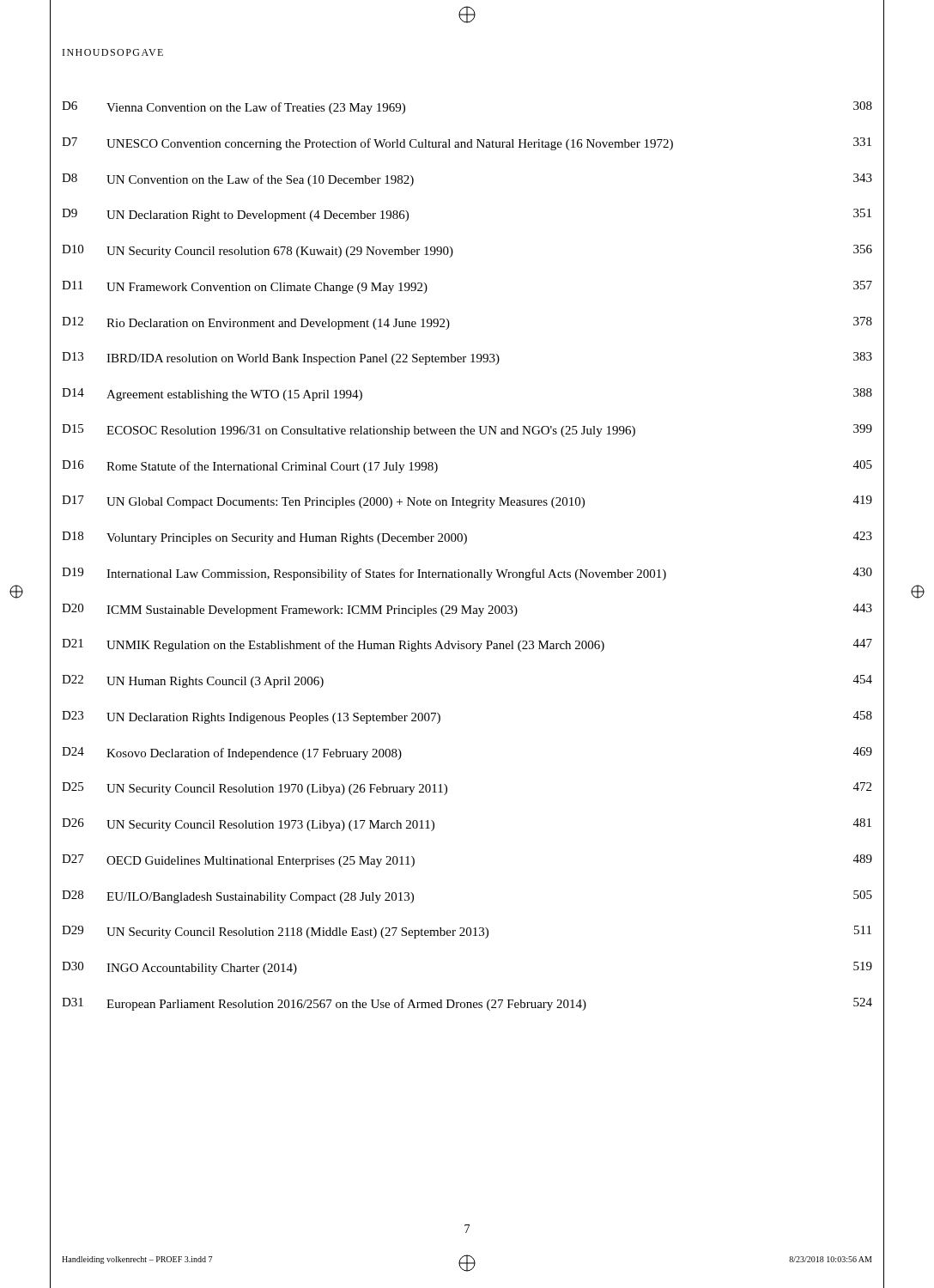Select the text block starting "D9 UN Declaration Right to Development (4"

(261, 216)
